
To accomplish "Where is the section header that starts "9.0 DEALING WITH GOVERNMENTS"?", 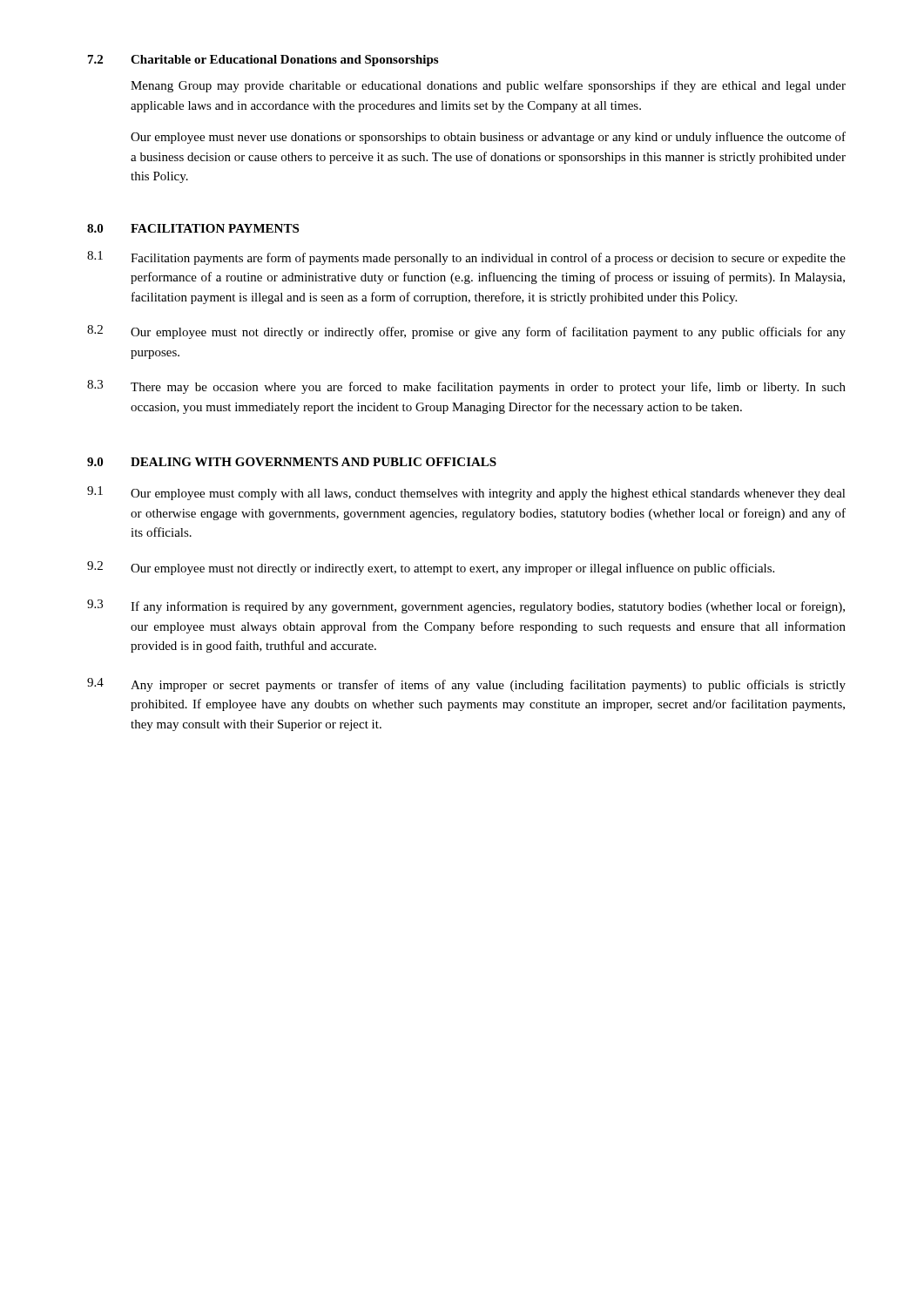I will click(x=292, y=462).
